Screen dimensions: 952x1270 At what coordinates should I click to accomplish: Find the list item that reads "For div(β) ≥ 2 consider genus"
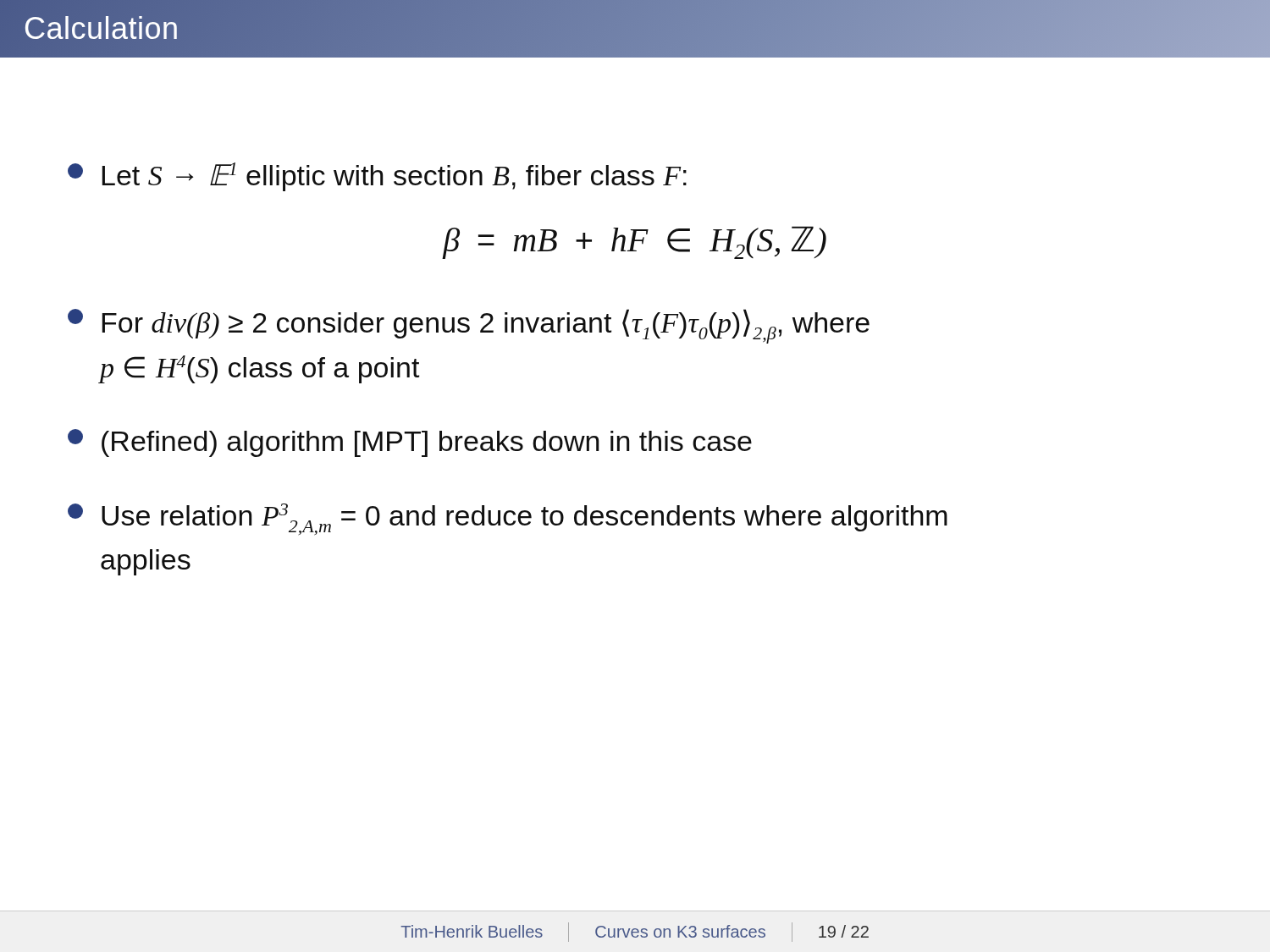pos(469,345)
